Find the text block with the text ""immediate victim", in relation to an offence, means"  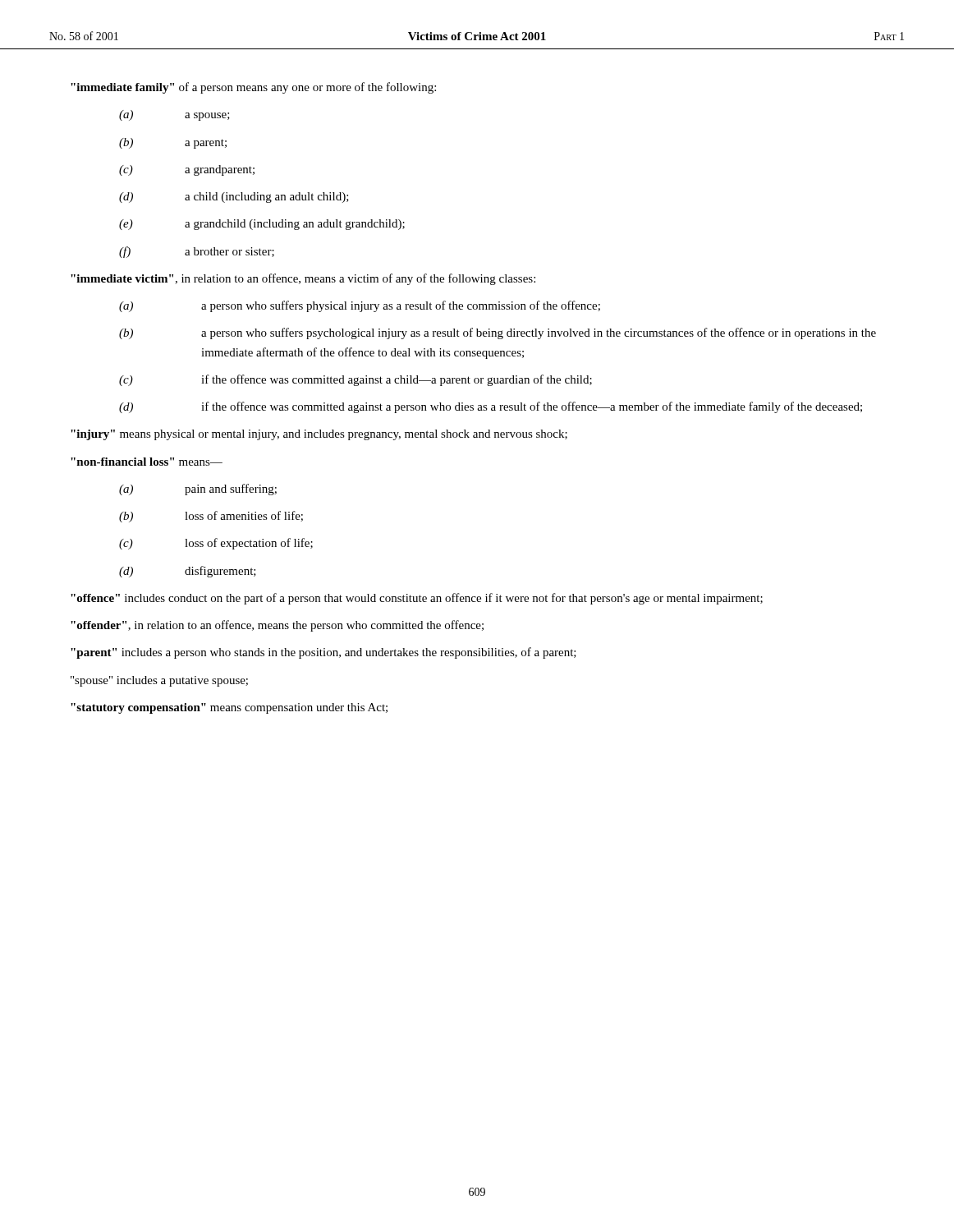[x=303, y=278]
